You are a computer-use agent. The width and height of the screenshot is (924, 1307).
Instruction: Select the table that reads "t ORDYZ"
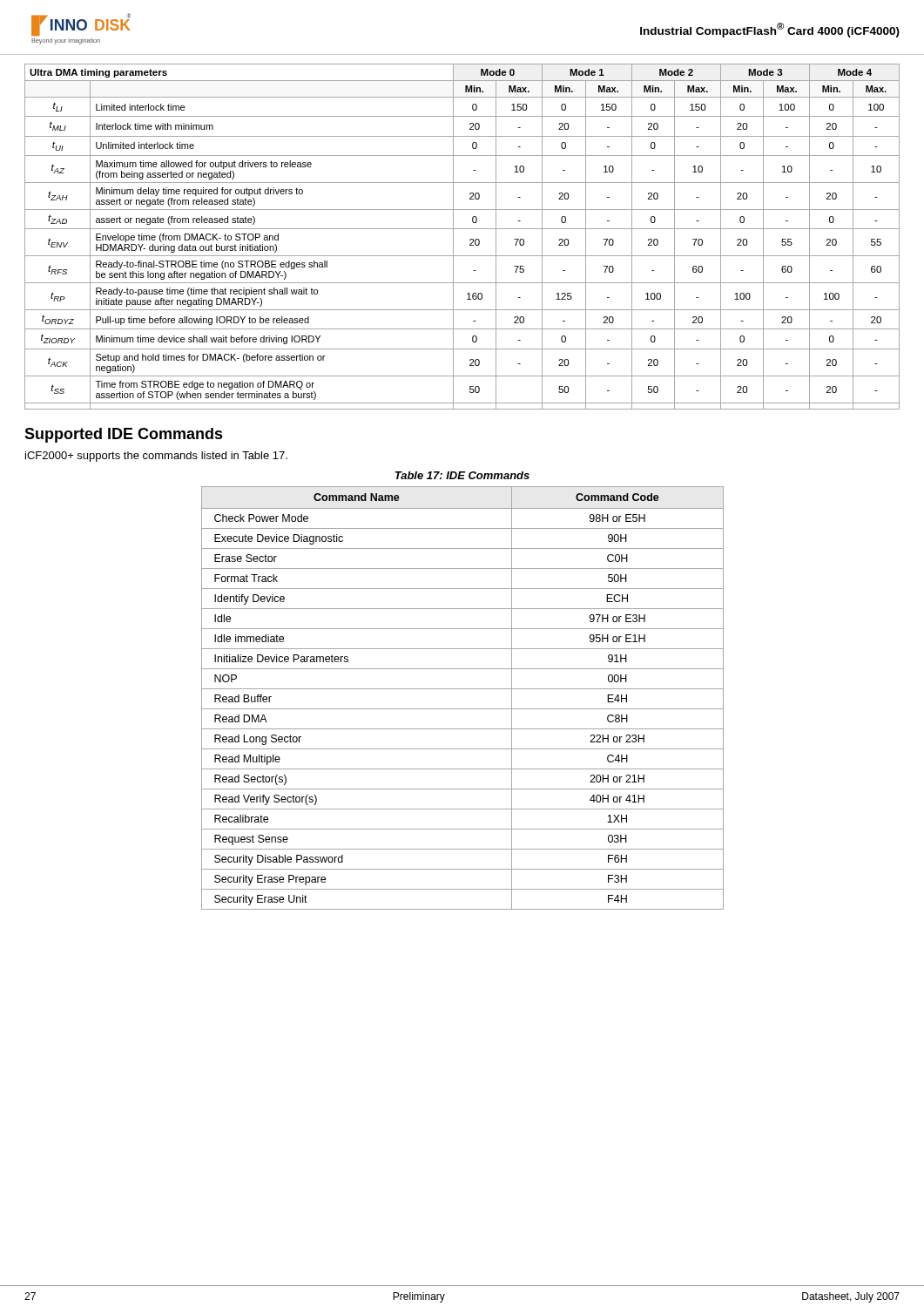click(x=462, y=237)
